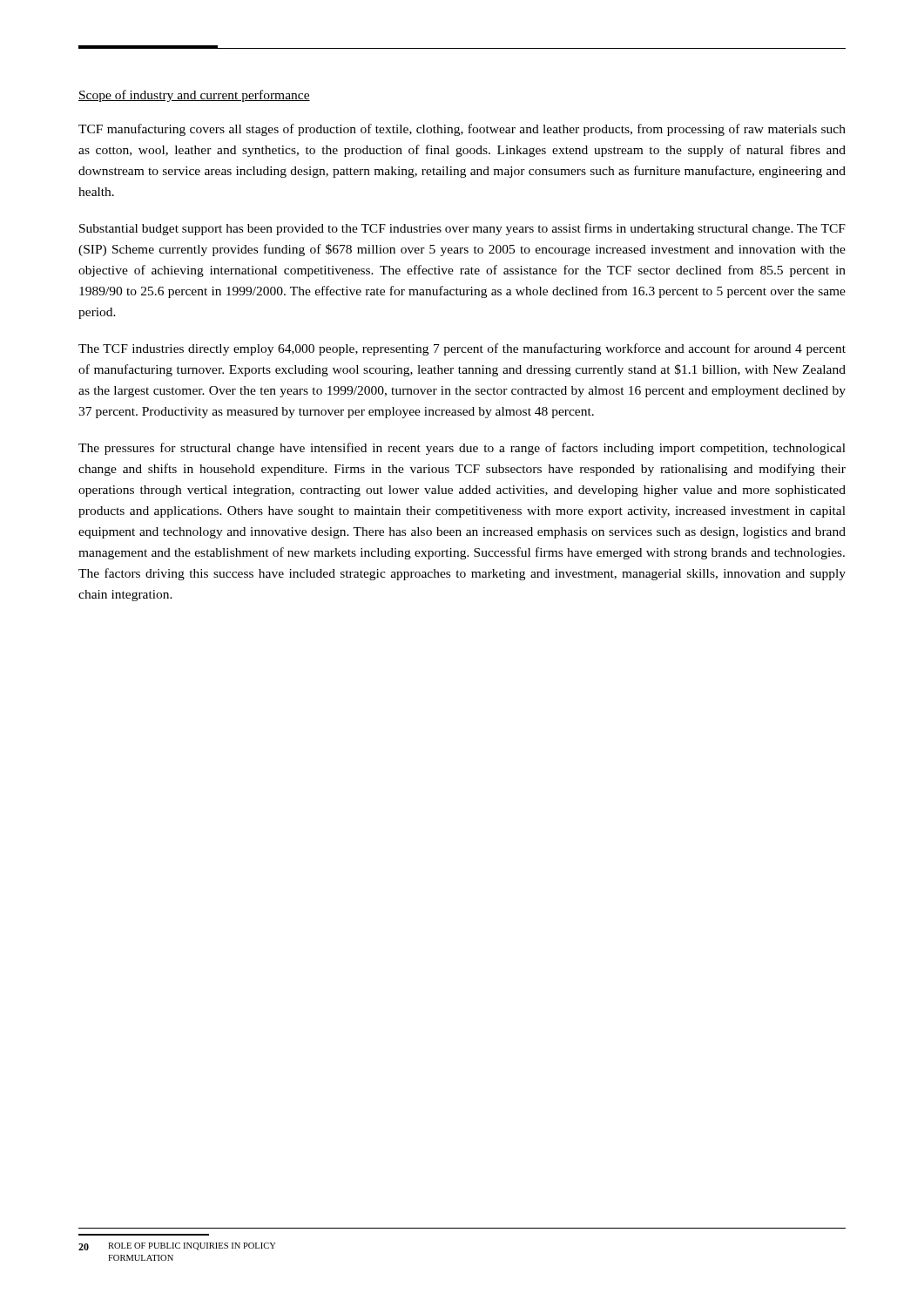Select the element starting "The TCF industries directly employ 64,000 people,"
The width and height of the screenshot is (924, 1307).
[x=462, y=380]
